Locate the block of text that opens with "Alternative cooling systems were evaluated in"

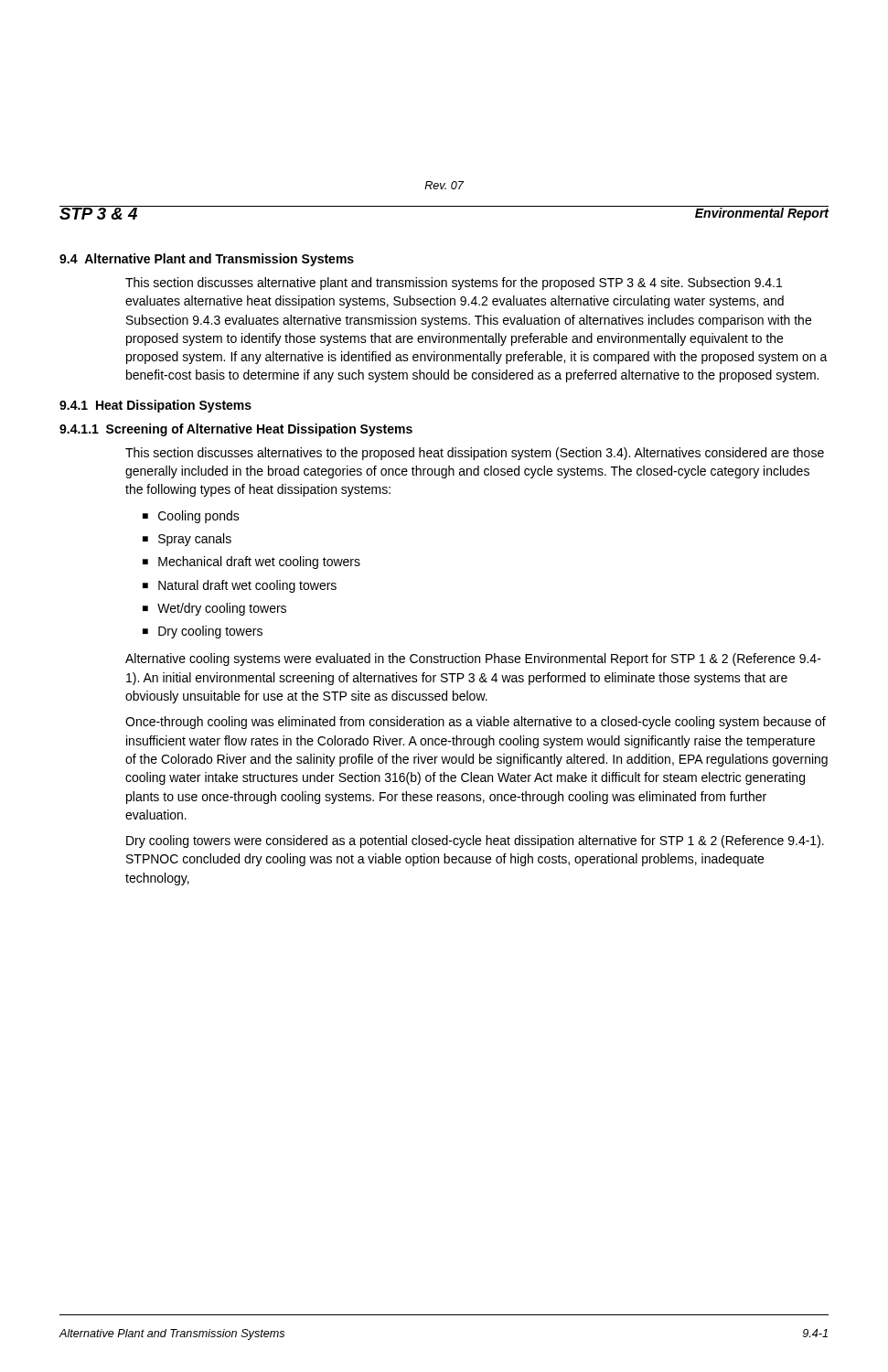(473, 678)
